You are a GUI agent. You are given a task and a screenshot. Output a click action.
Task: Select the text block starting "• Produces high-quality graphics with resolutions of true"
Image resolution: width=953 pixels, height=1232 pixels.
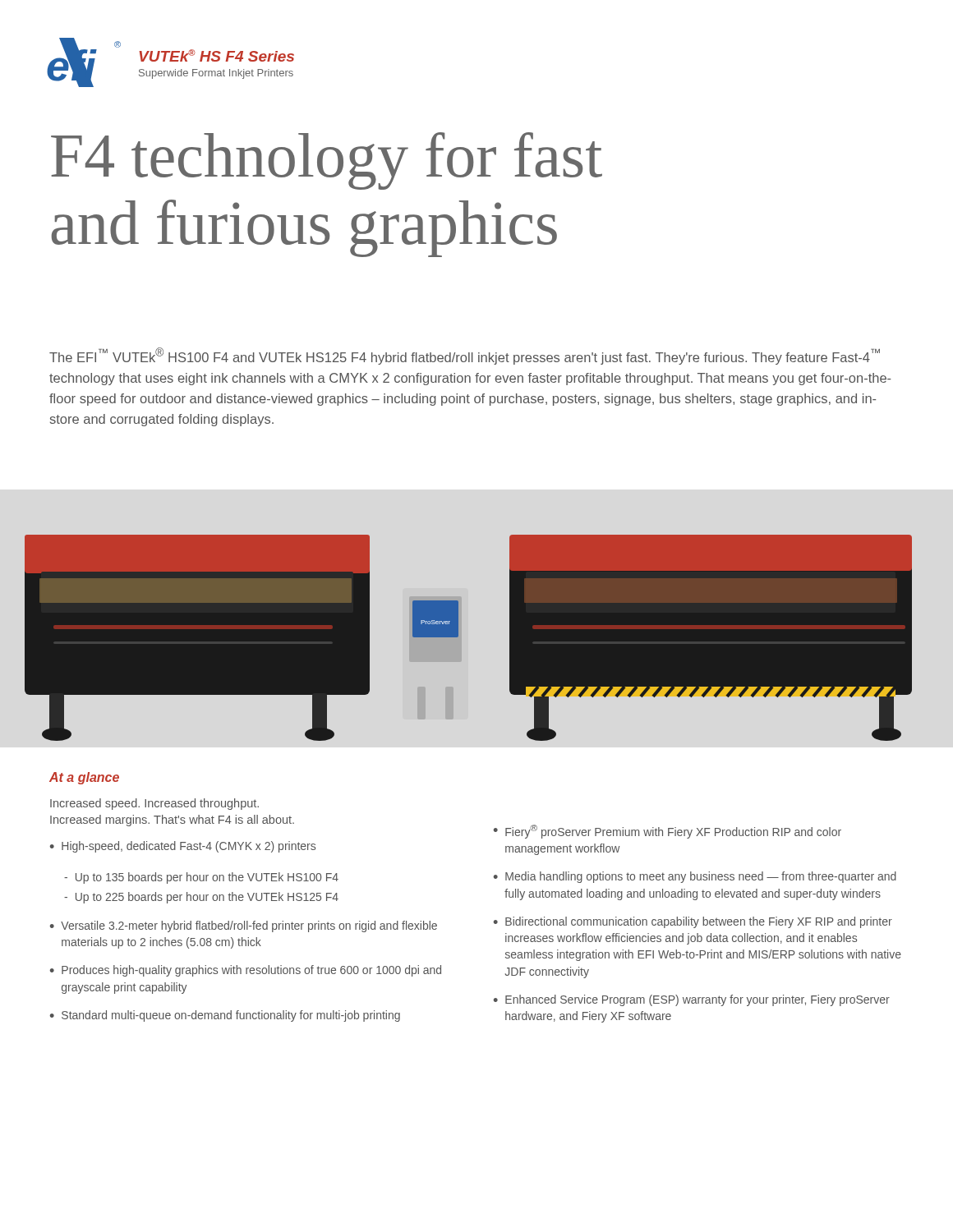[x=251, y=979]
